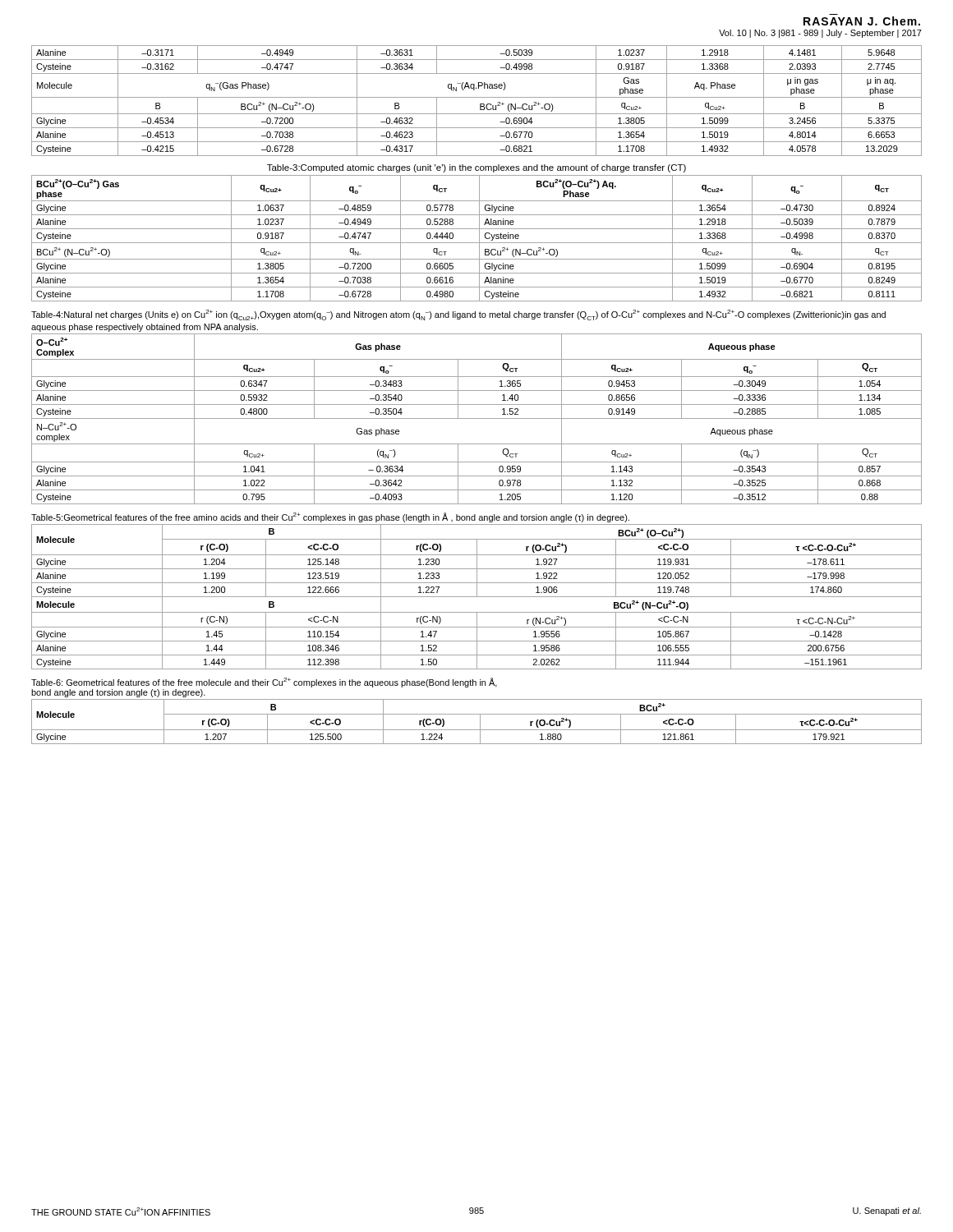Point to the text starting "Table-4:Natural net charges (Units e)"

click(x=459, y=320)
